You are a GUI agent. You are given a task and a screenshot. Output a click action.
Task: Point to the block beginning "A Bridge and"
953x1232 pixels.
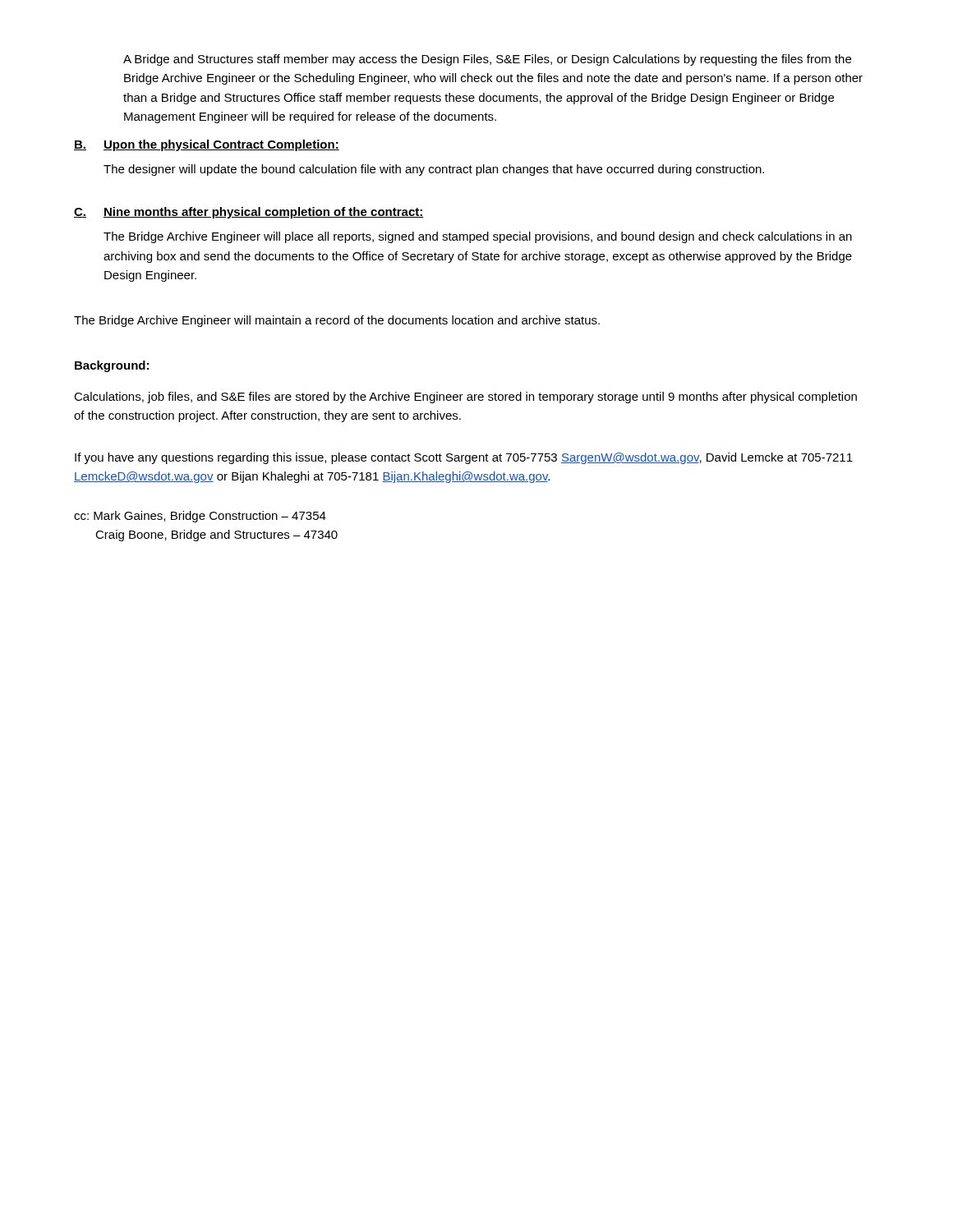[497, 87]
